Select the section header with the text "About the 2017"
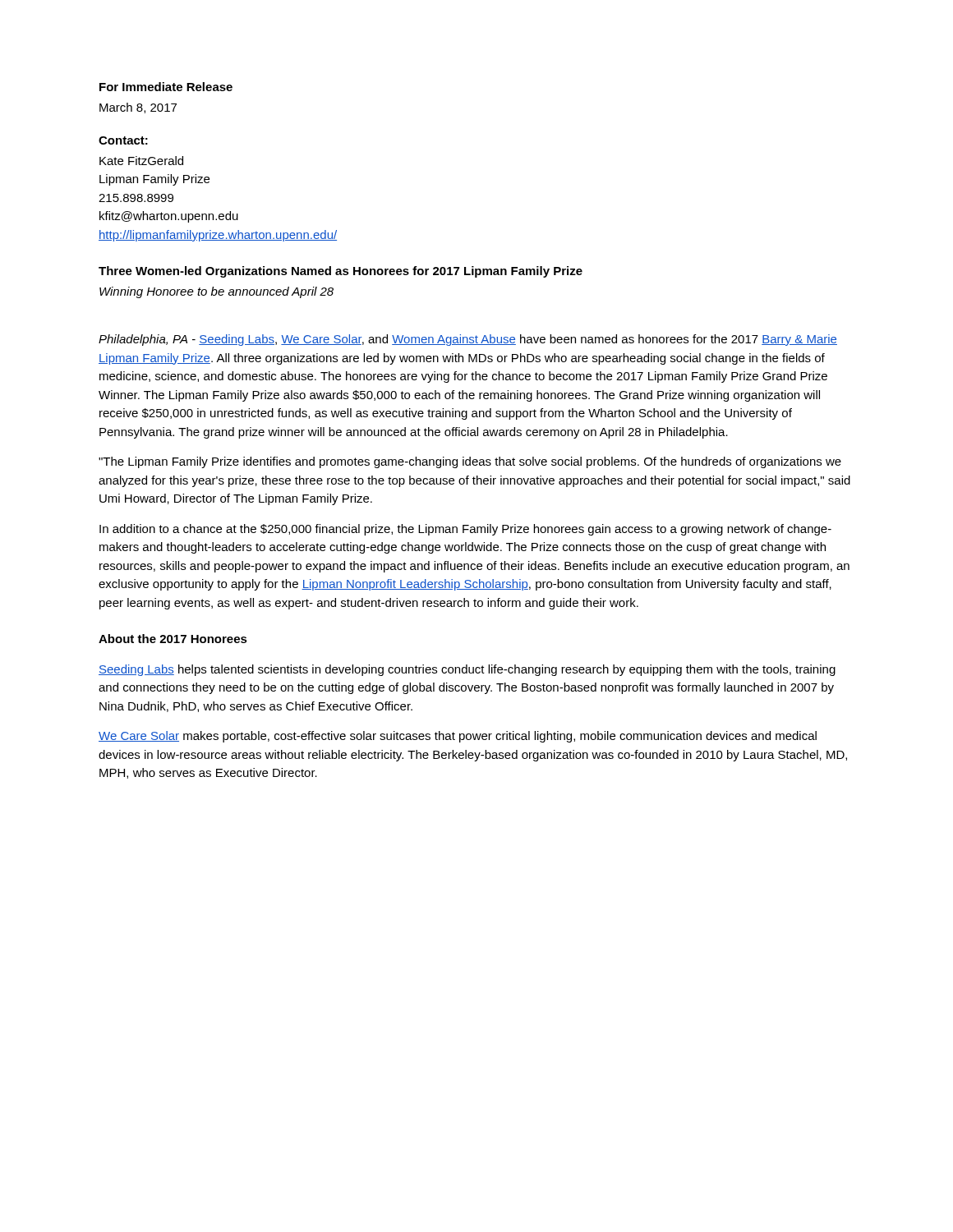 click(x=173, y=639)
